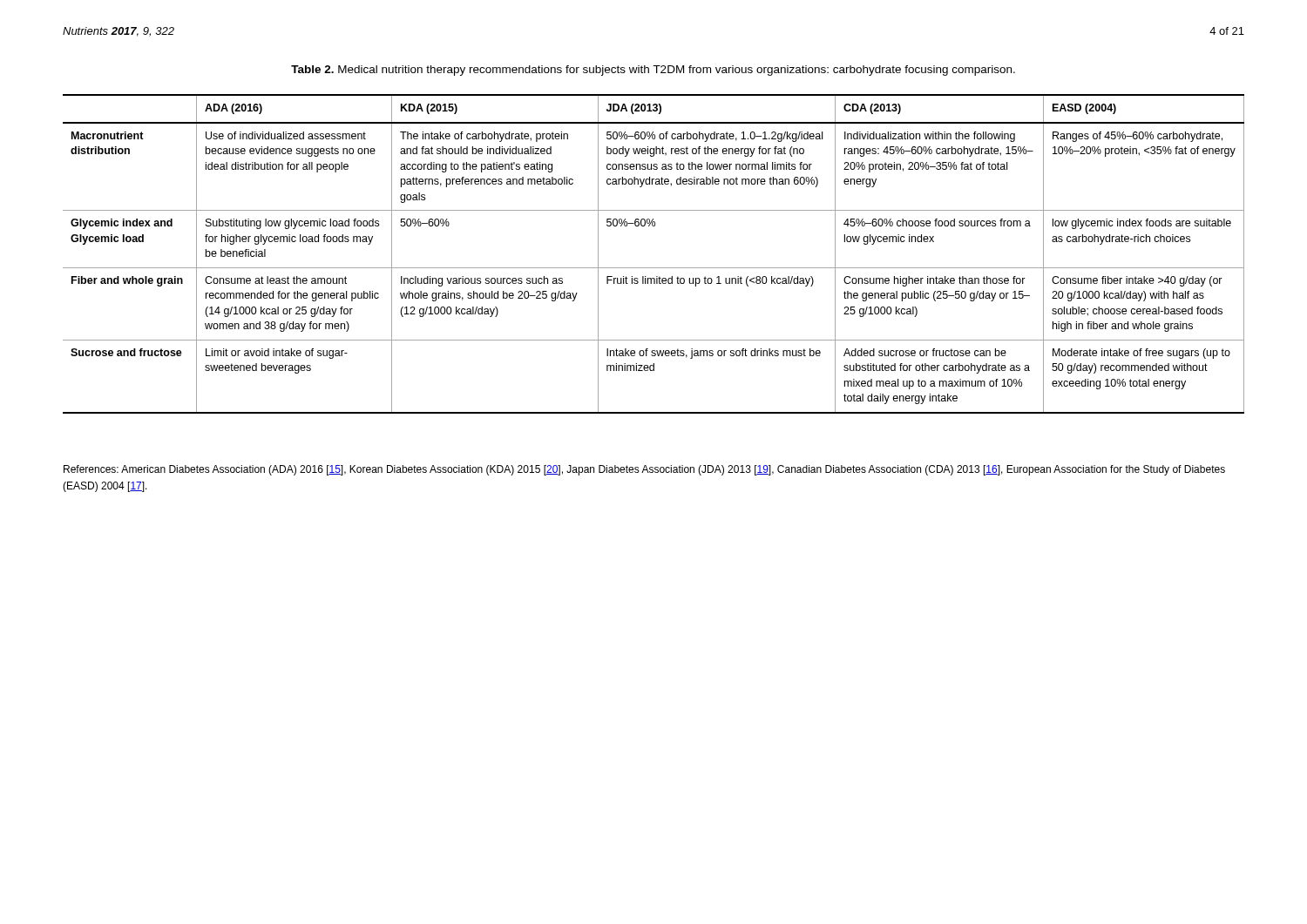Click on the caption containing "Table 2. Medical"
Screen dimensions: 924x1307
tap(654, 69)
